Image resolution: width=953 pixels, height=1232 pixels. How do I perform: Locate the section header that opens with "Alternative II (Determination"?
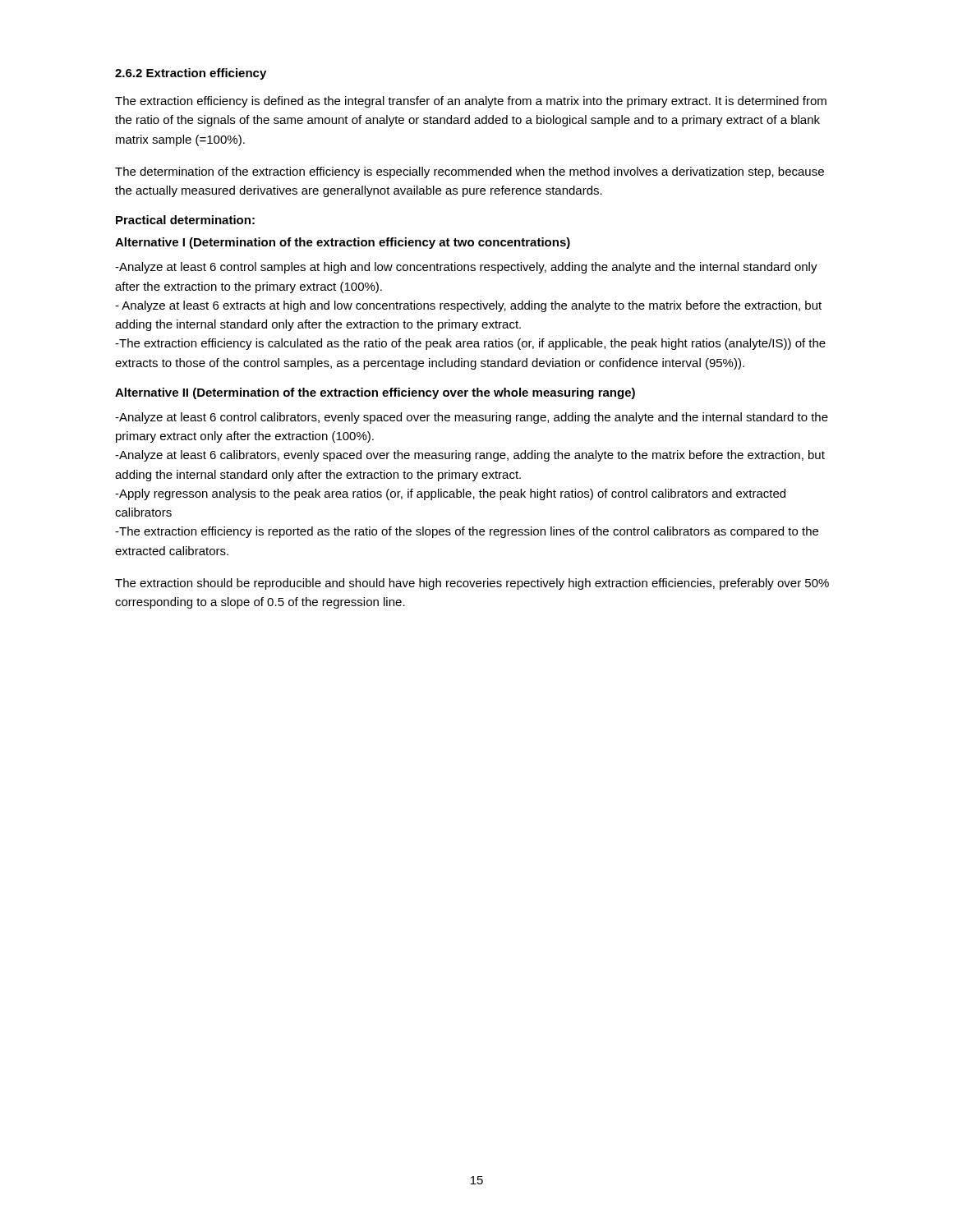point(375,392)
